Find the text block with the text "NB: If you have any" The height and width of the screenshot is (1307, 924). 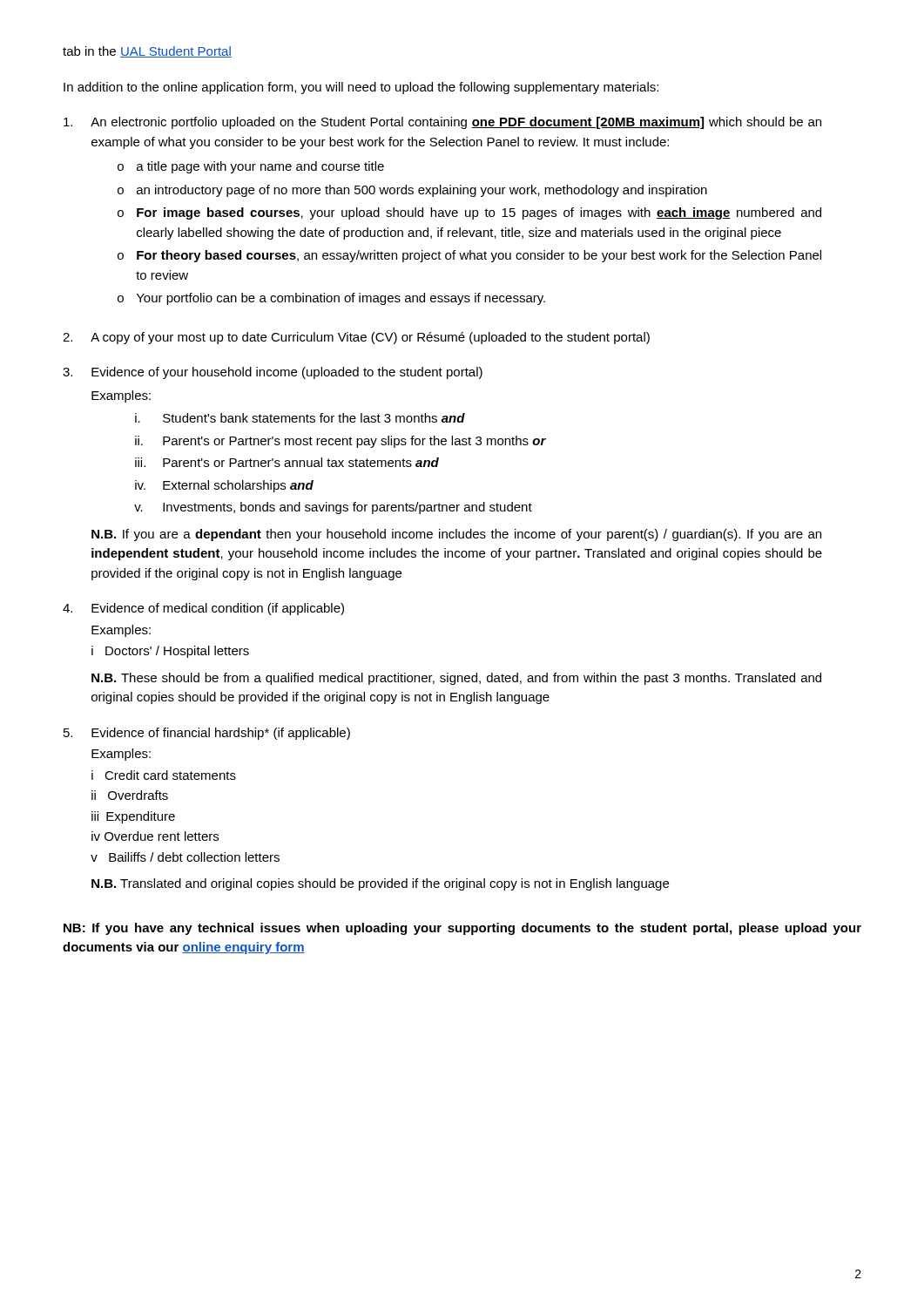click(x=462, y=937)
